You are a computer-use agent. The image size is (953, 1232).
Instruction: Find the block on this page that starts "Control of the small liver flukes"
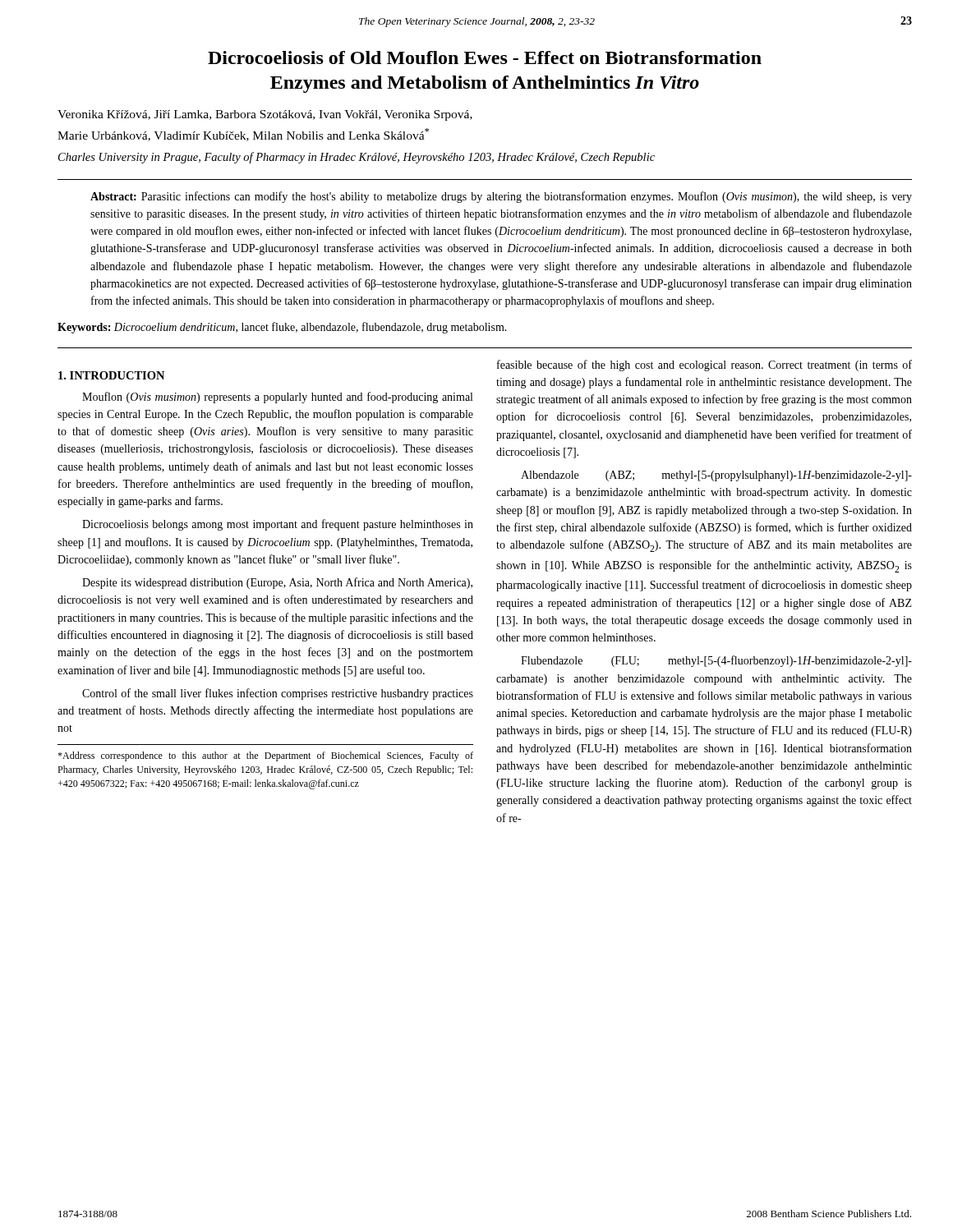pos(265,711)
